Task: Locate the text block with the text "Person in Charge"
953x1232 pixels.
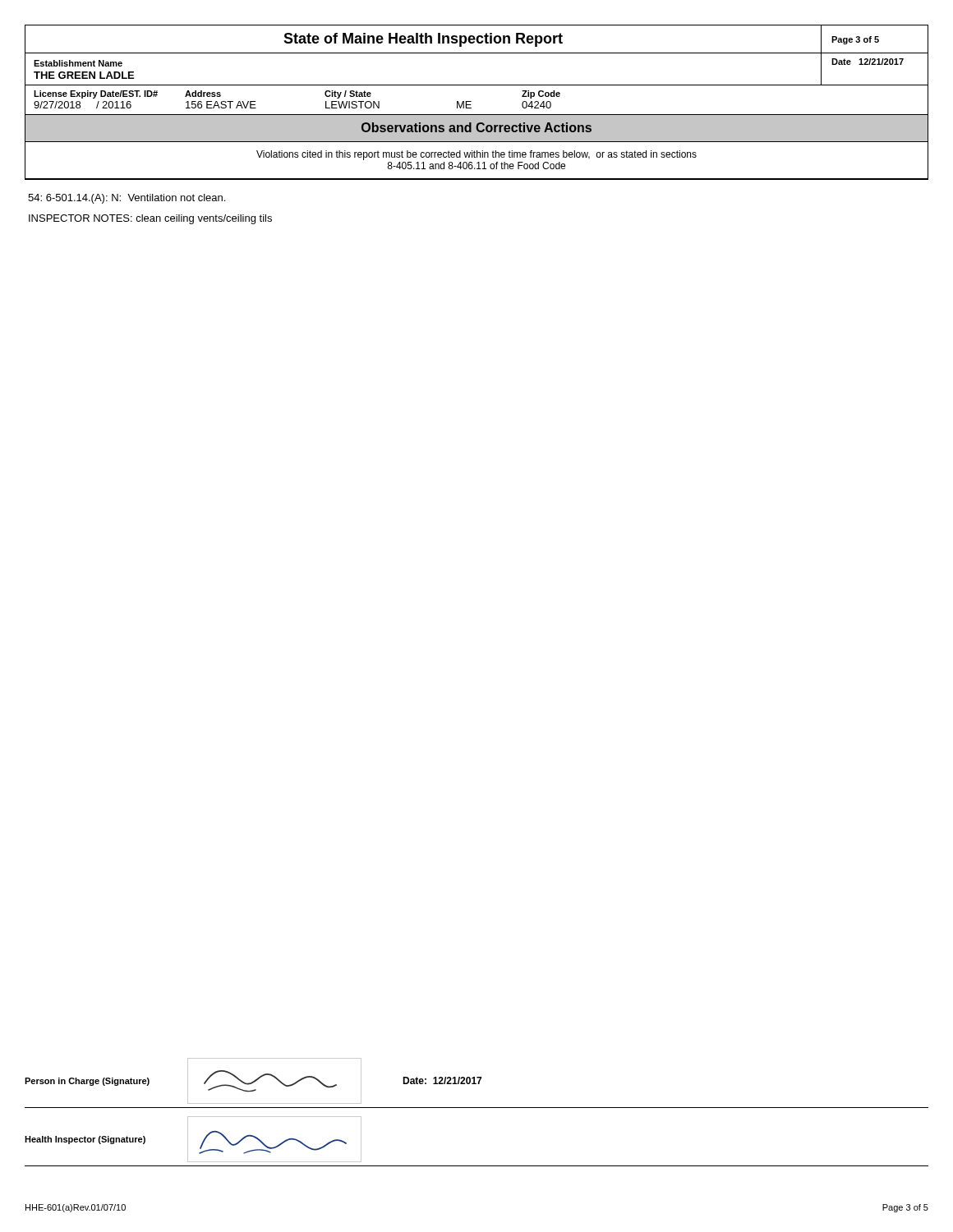Action: [x=87, y=1081]
